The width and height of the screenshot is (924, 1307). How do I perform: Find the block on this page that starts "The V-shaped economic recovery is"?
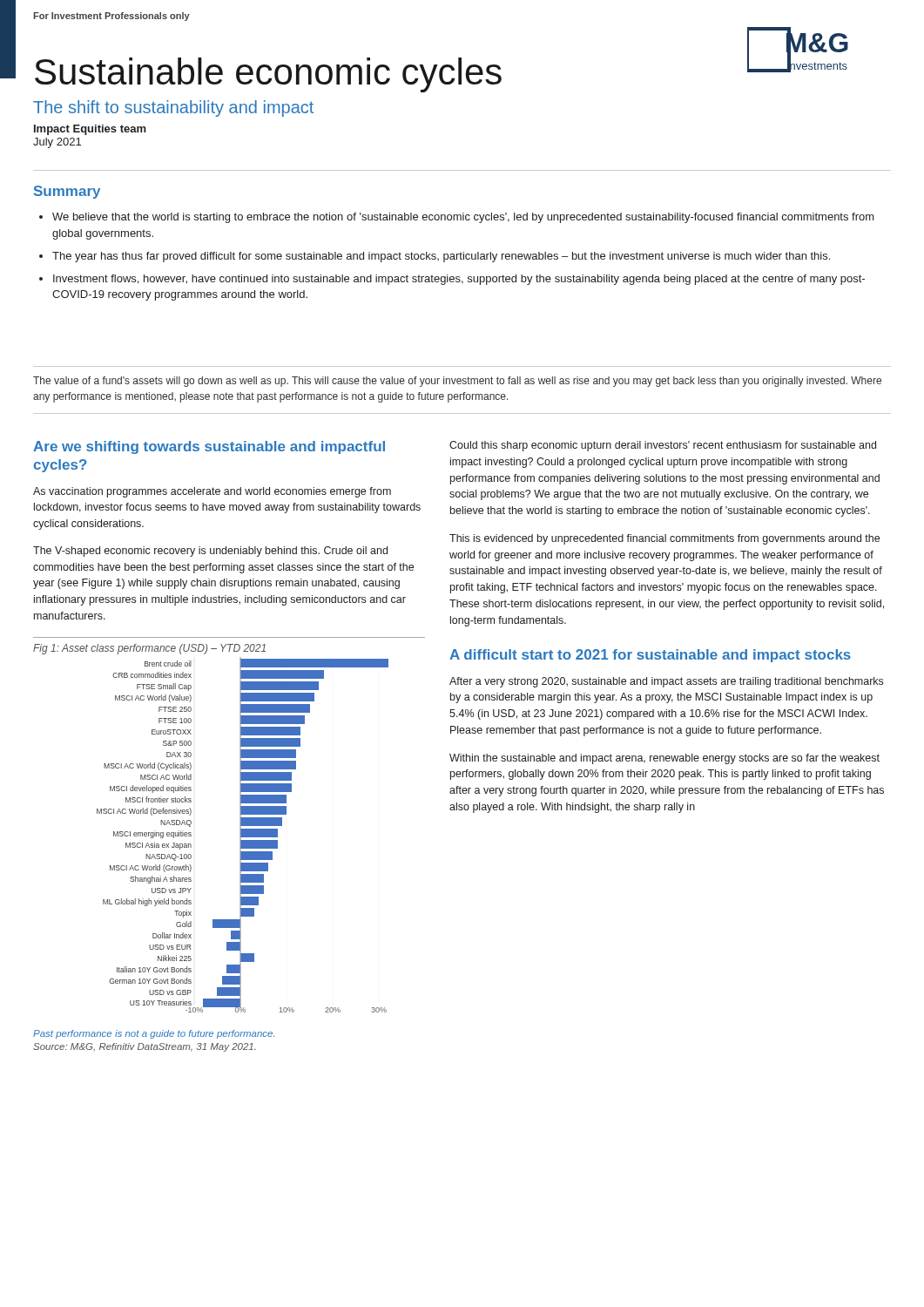click(224, 583)
